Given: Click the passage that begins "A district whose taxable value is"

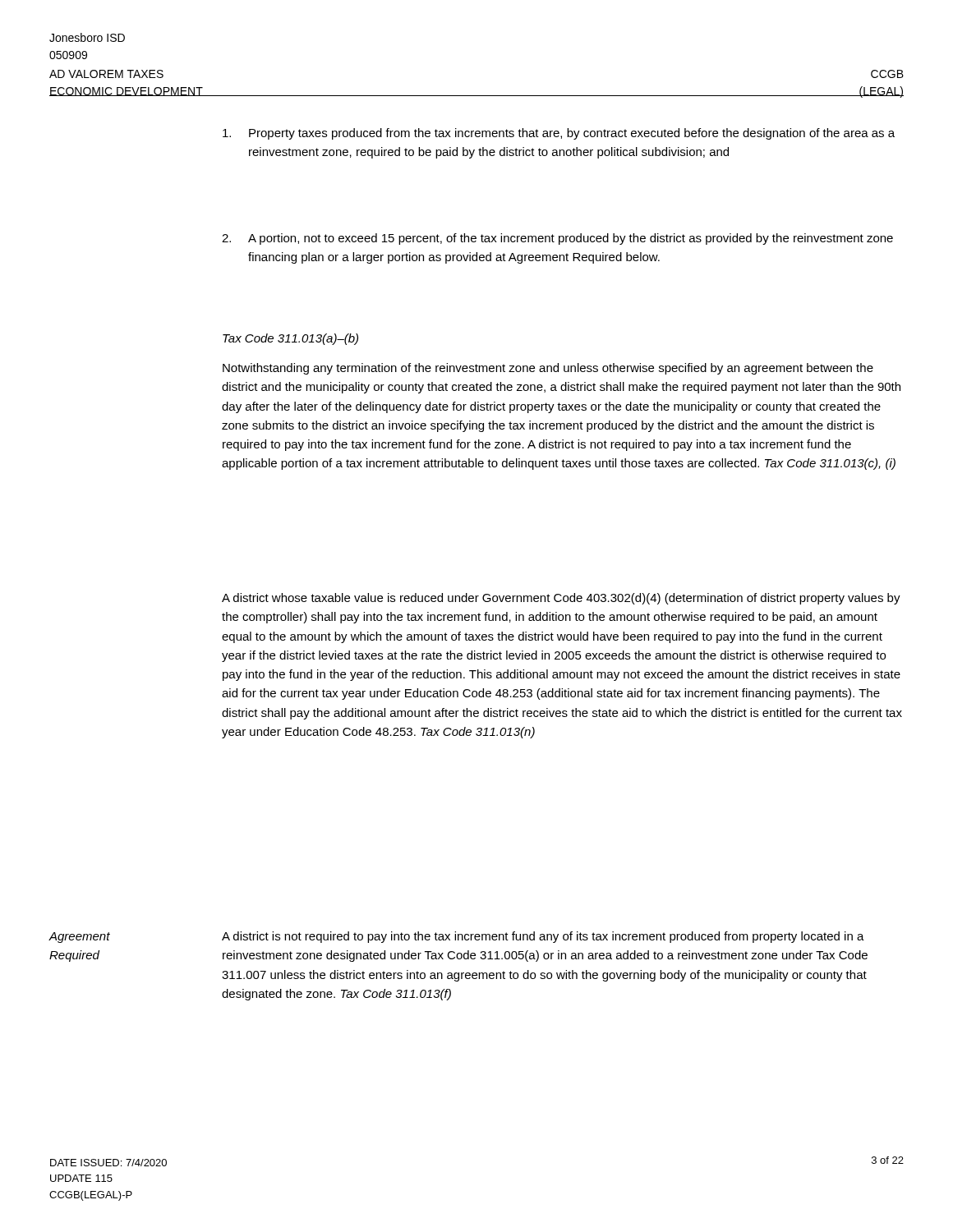Looking at the screenshot, I should pyautogui.click(x=562, y=664).
